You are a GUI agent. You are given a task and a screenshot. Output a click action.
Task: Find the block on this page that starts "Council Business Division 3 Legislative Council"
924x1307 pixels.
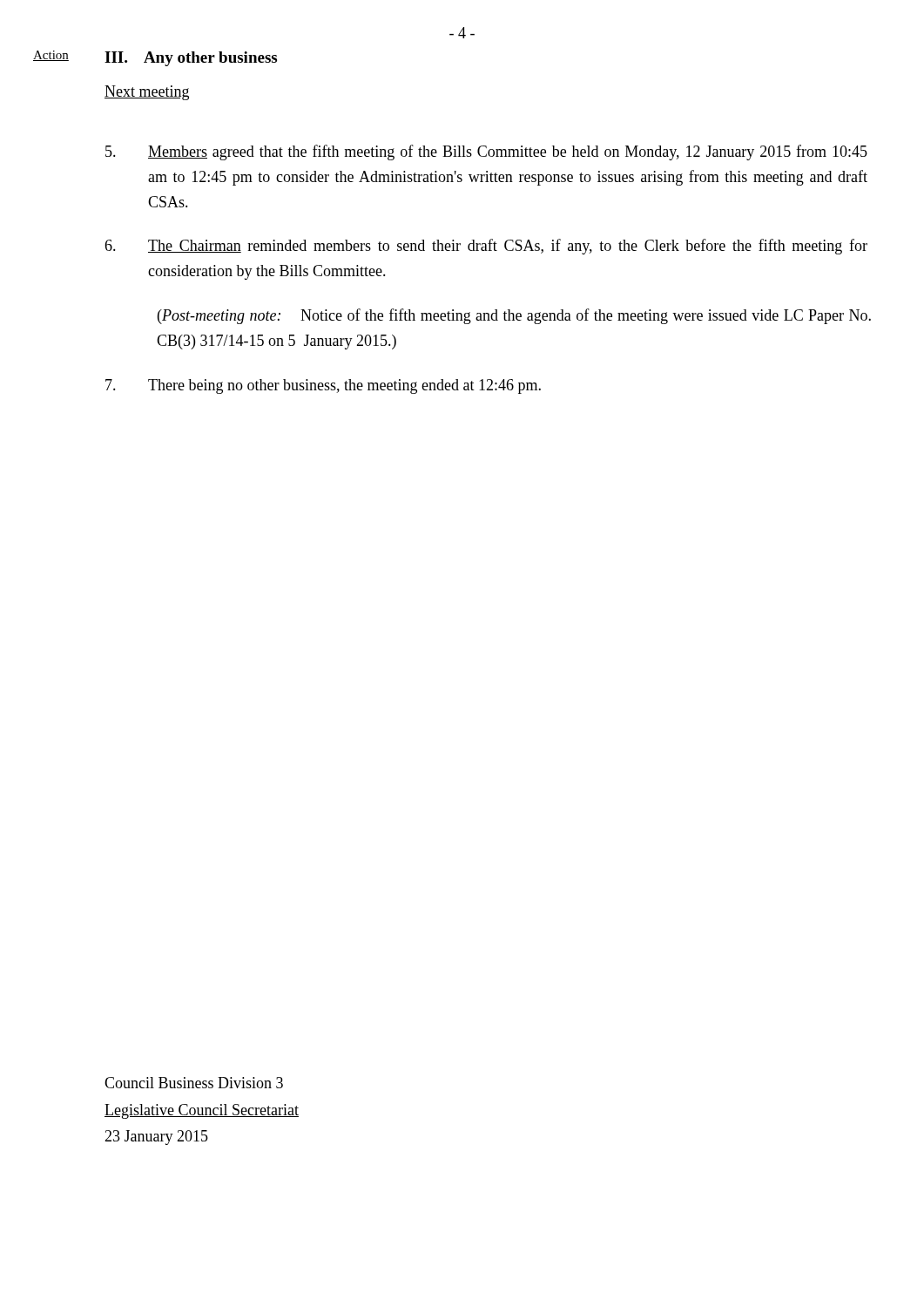point(202,1110)
